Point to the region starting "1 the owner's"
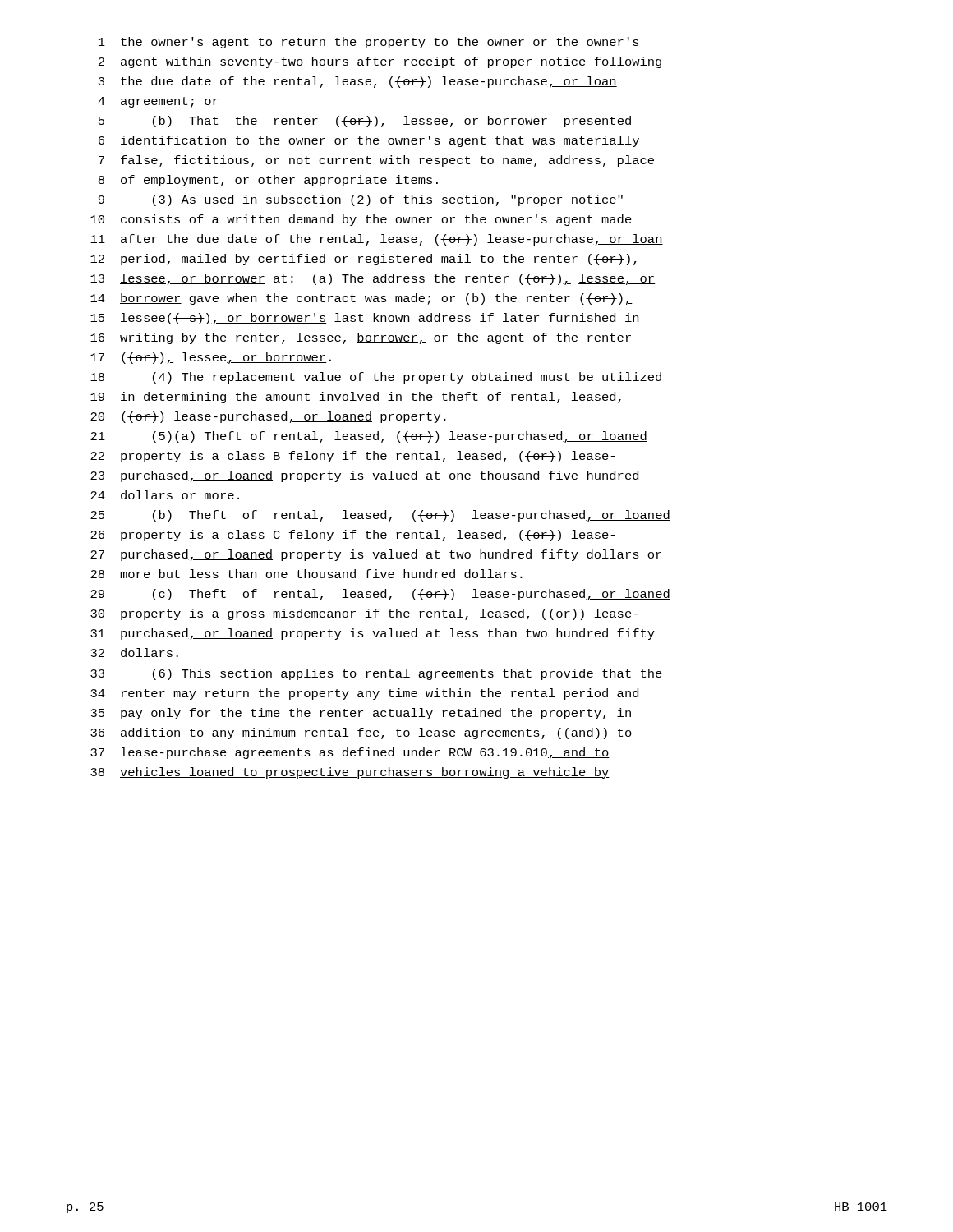 [x=476, y=408]
